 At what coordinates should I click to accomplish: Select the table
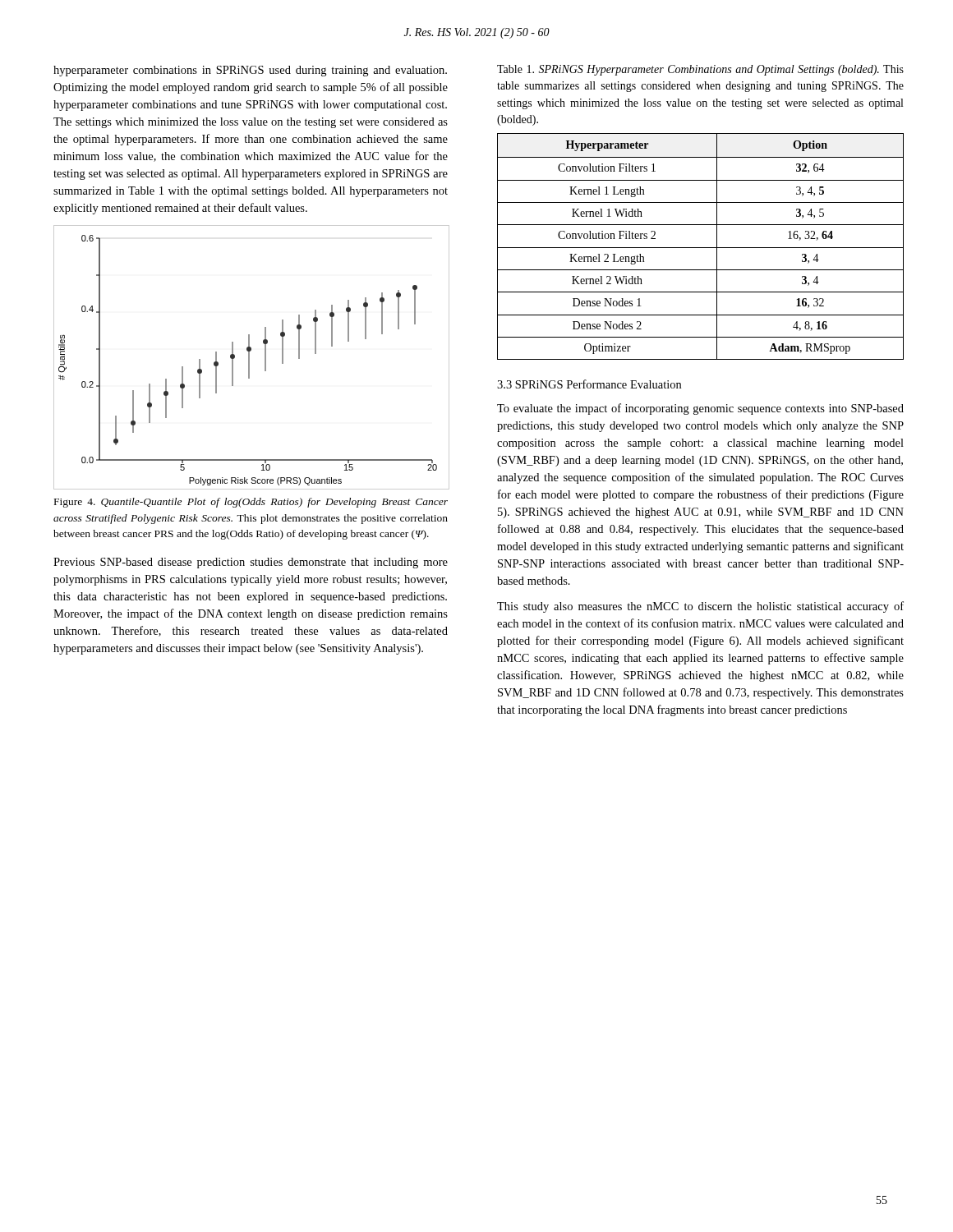(x=700, y=247)
